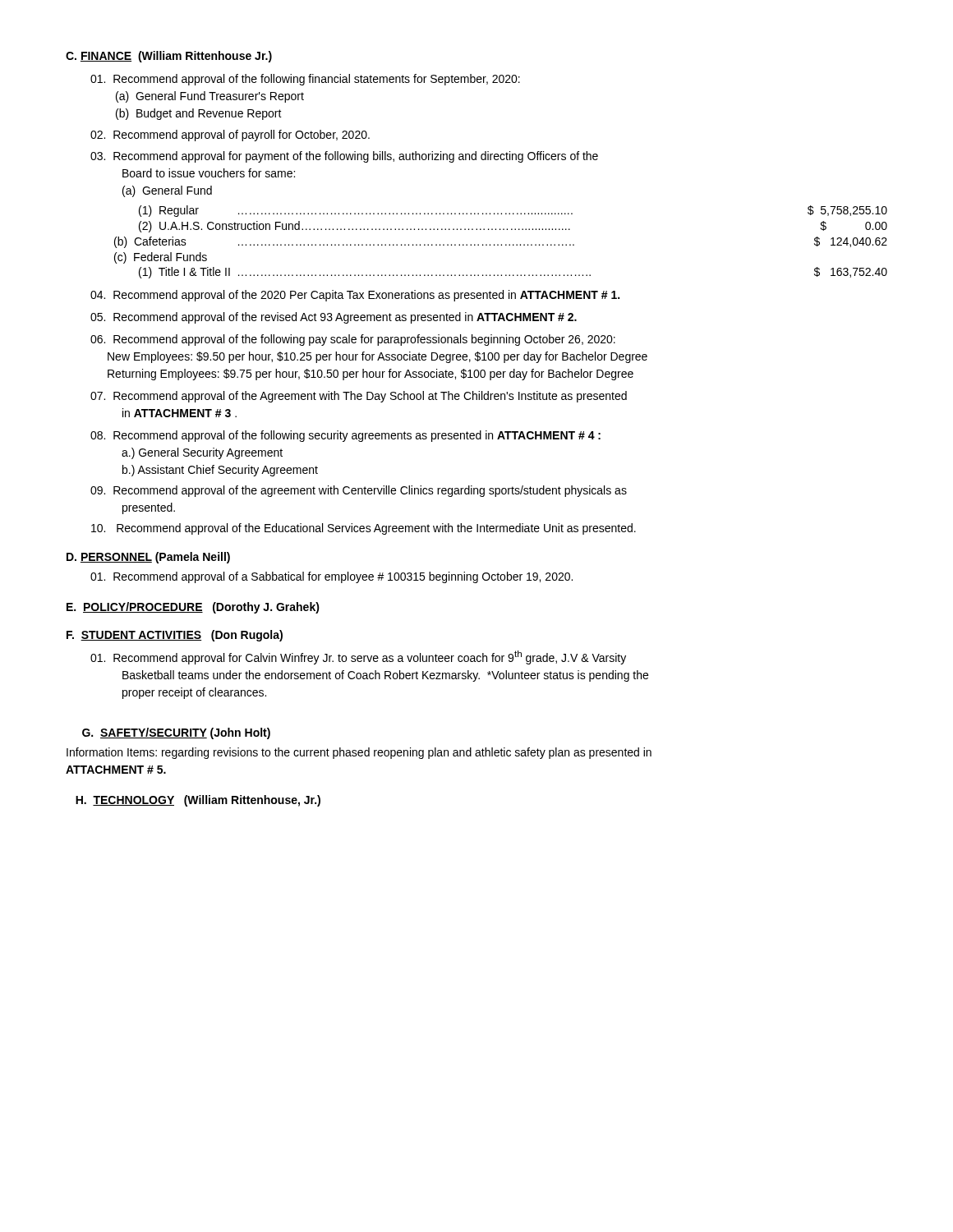Select the text block starting "09. Recommend approval of the agreement"
This screenshot has width=953, height=1232.
(359, 499)
